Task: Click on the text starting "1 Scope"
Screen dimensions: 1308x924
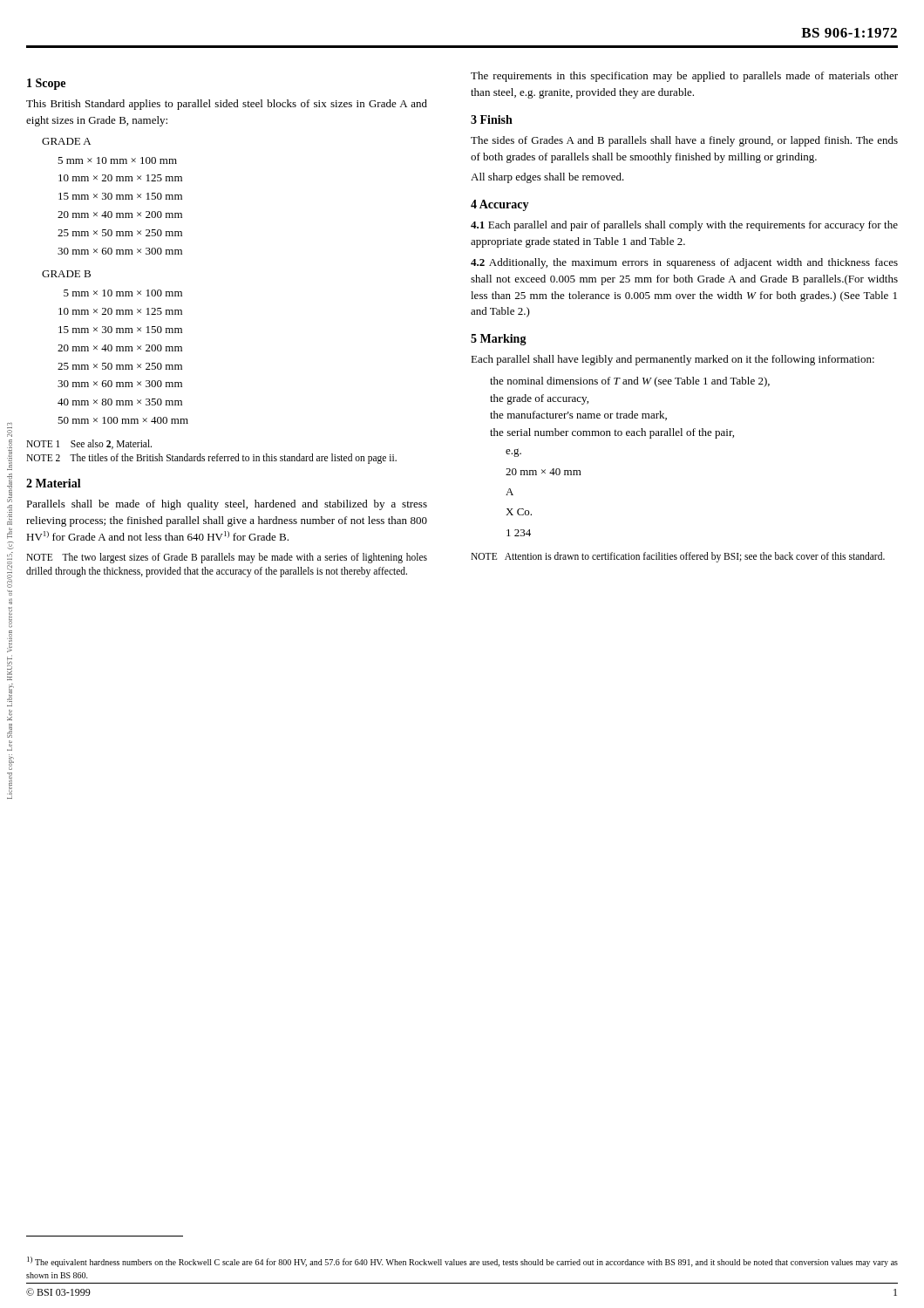Action: (46, 83)
